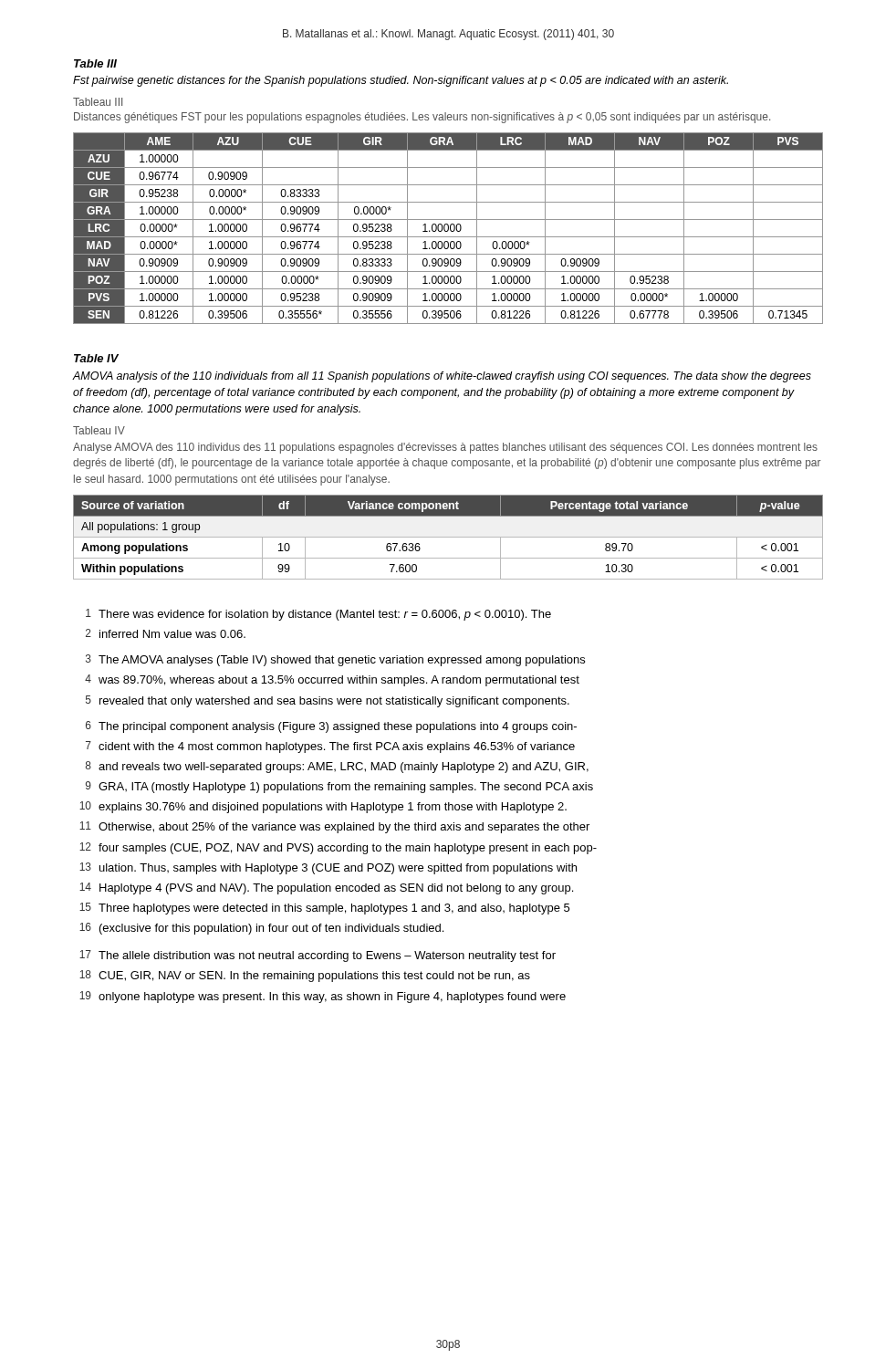Find the block starting "Tableau III Distances génétiques FST pour les"
This screenshot has width=896, height=1369.
(x=422, y=109)
